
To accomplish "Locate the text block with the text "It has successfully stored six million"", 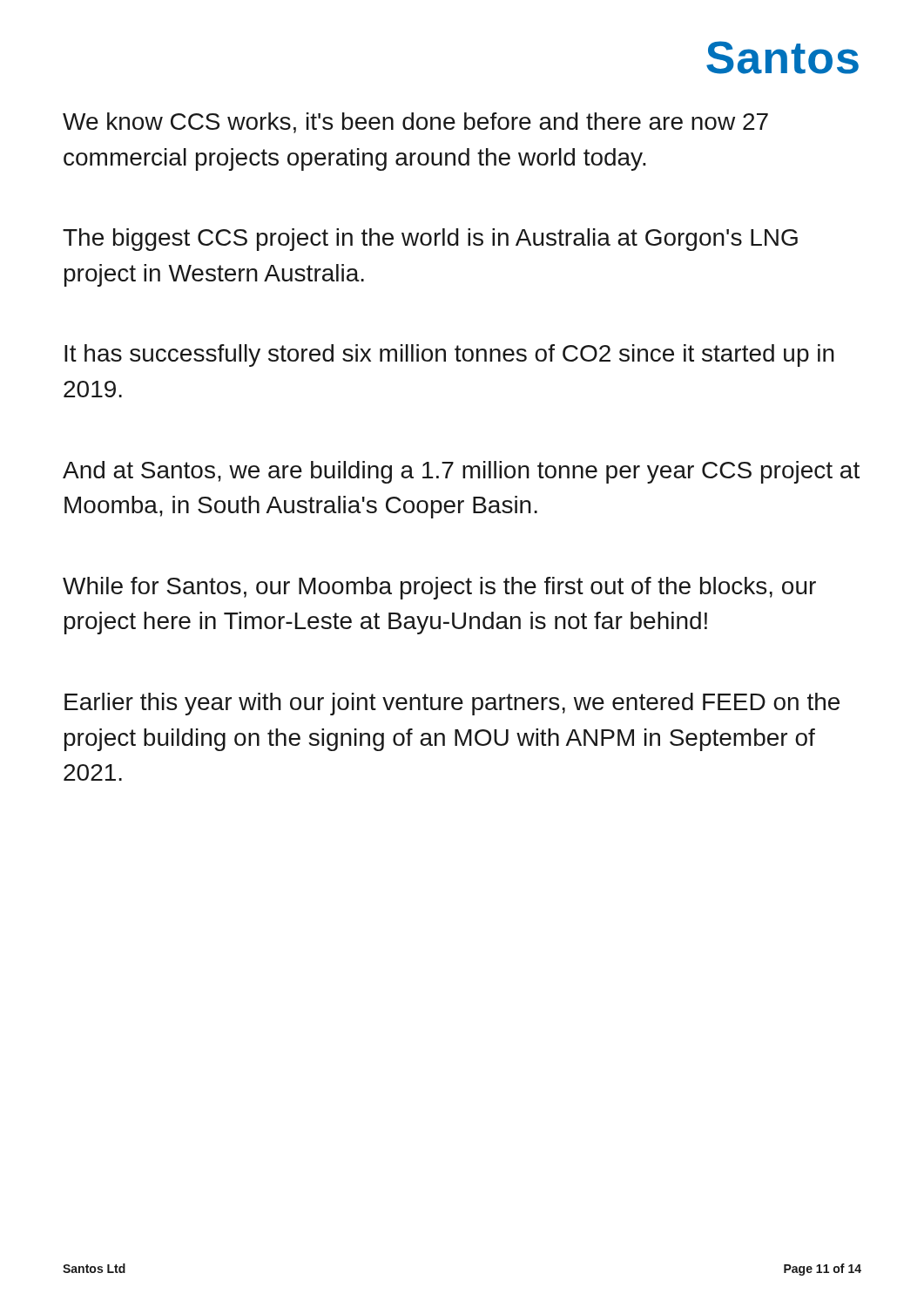I will pos(449,371).
